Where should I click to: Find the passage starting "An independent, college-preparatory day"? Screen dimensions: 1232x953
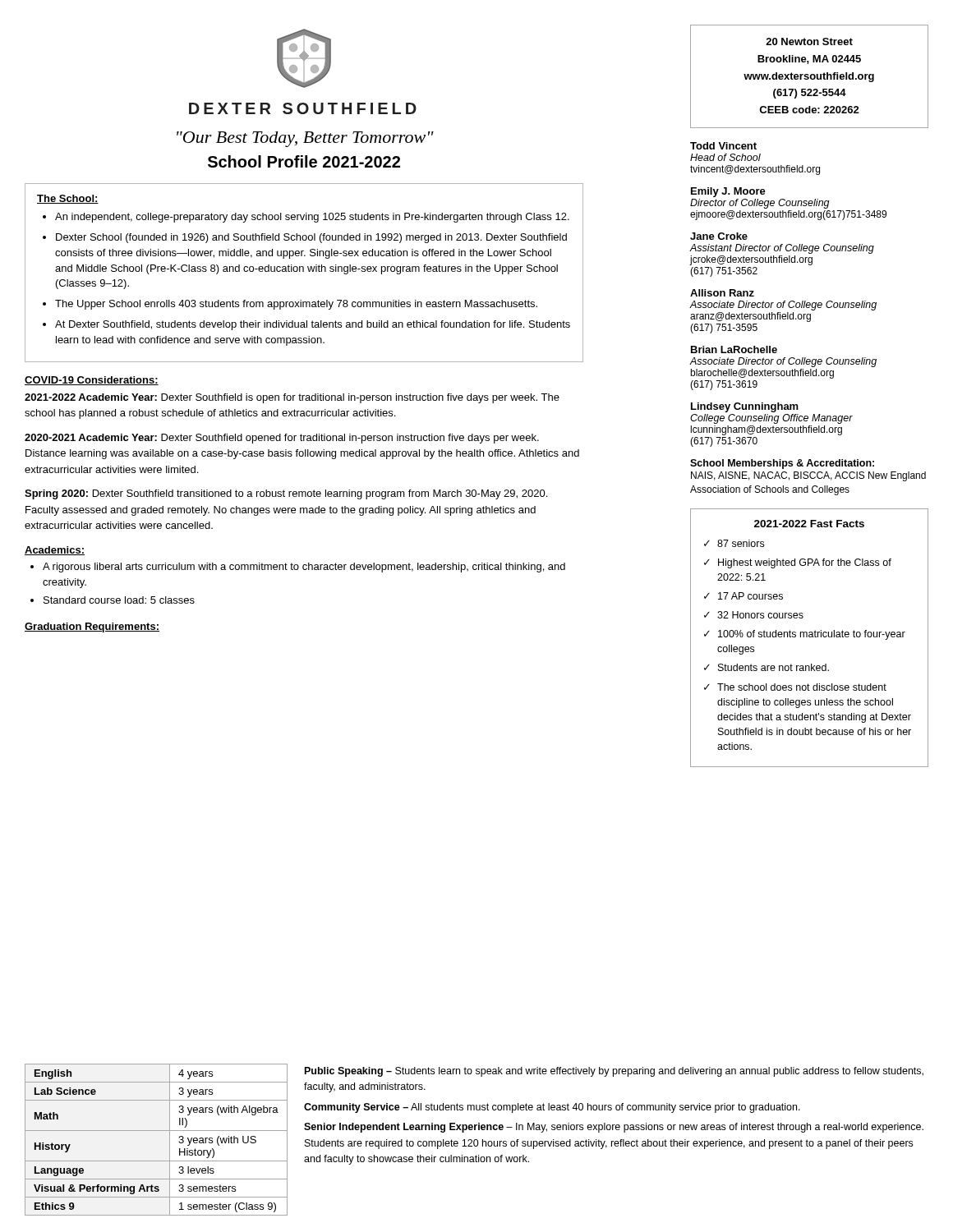point(312,216)
